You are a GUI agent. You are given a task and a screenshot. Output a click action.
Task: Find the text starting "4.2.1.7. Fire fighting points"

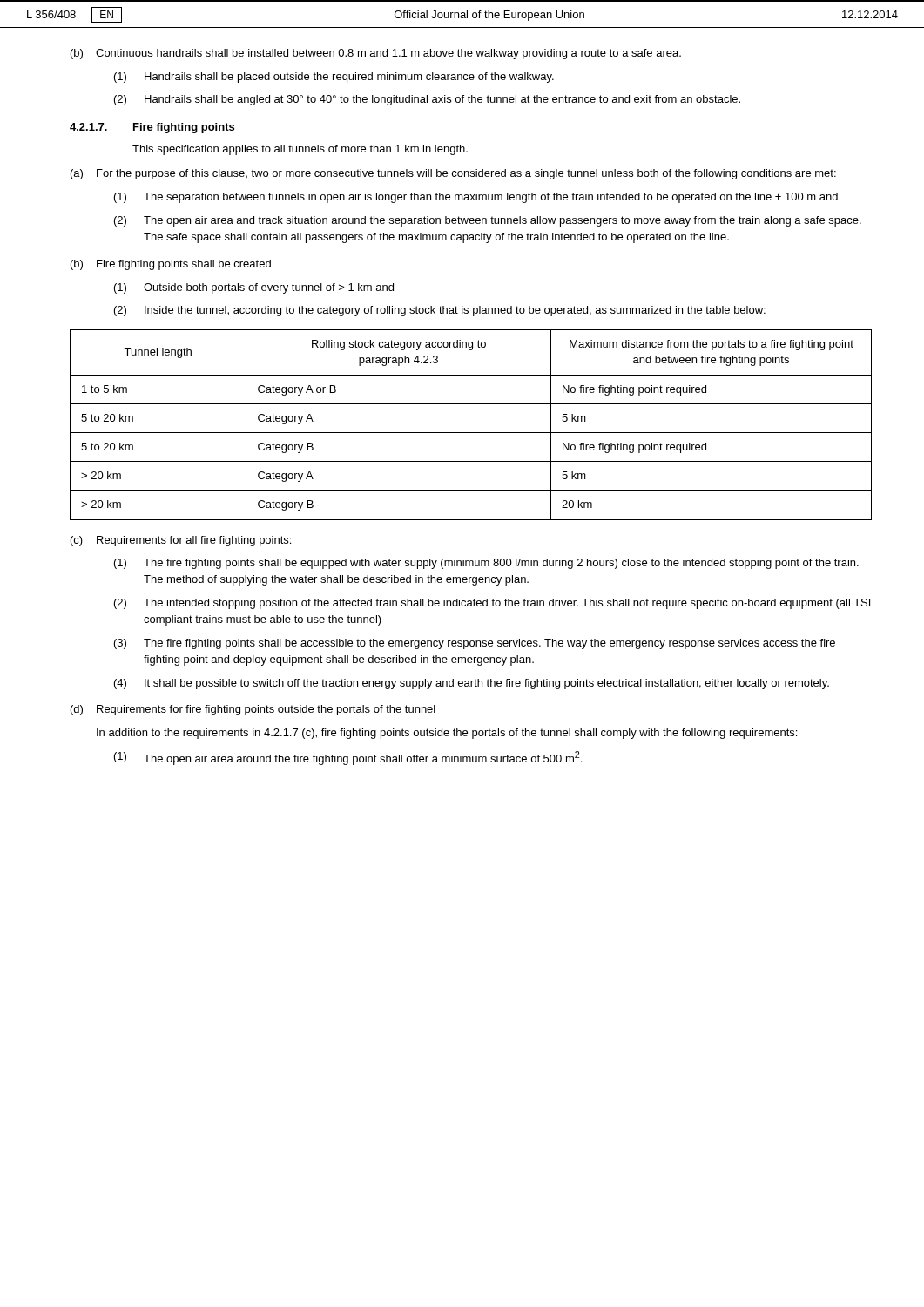point(152,126)
